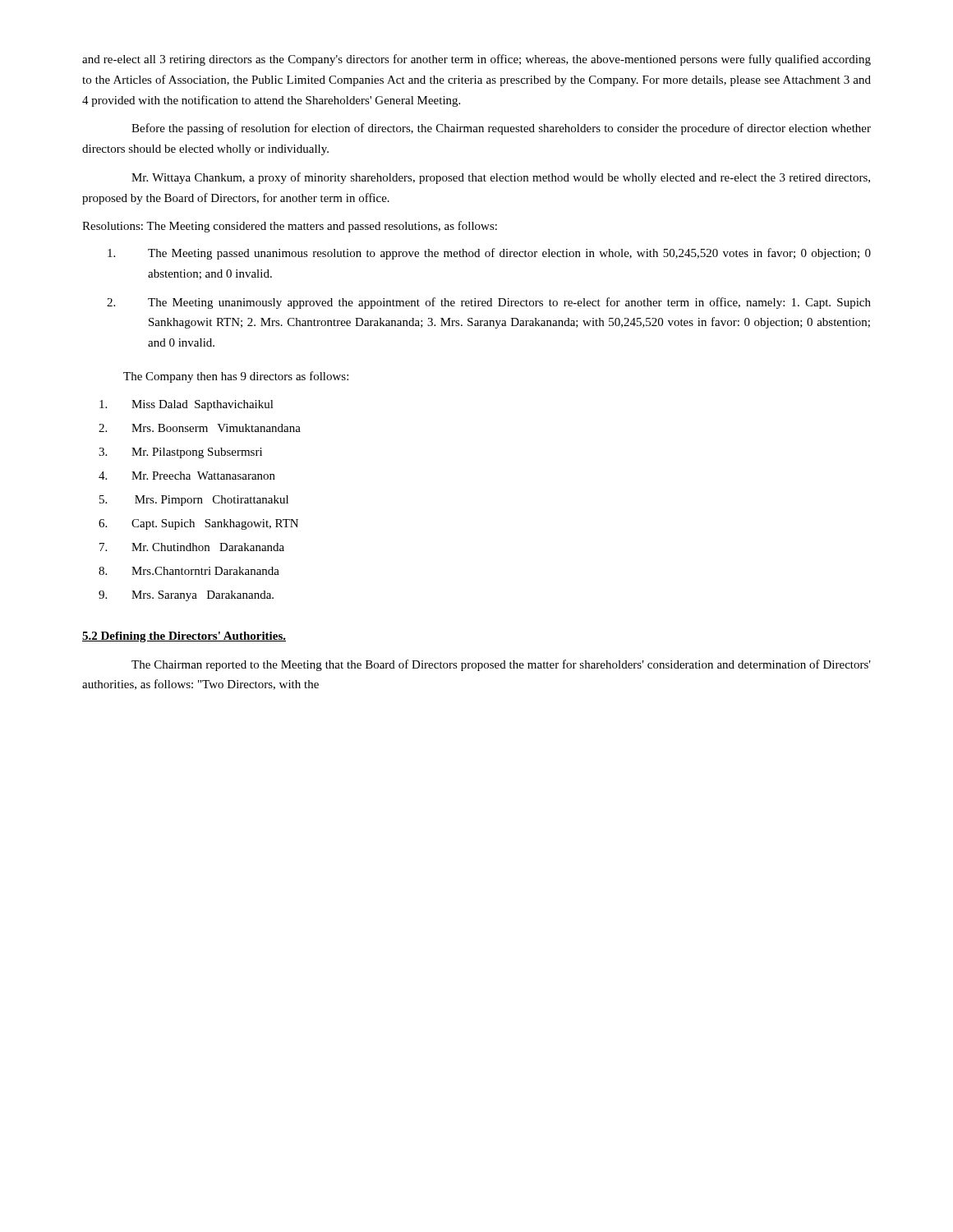Image resolution: width=953 pixels, height=1232 pixels.
Task: Click where it says "3. Mr. Pilastpong Subsermsri"
Action: [x=180, y=453]
